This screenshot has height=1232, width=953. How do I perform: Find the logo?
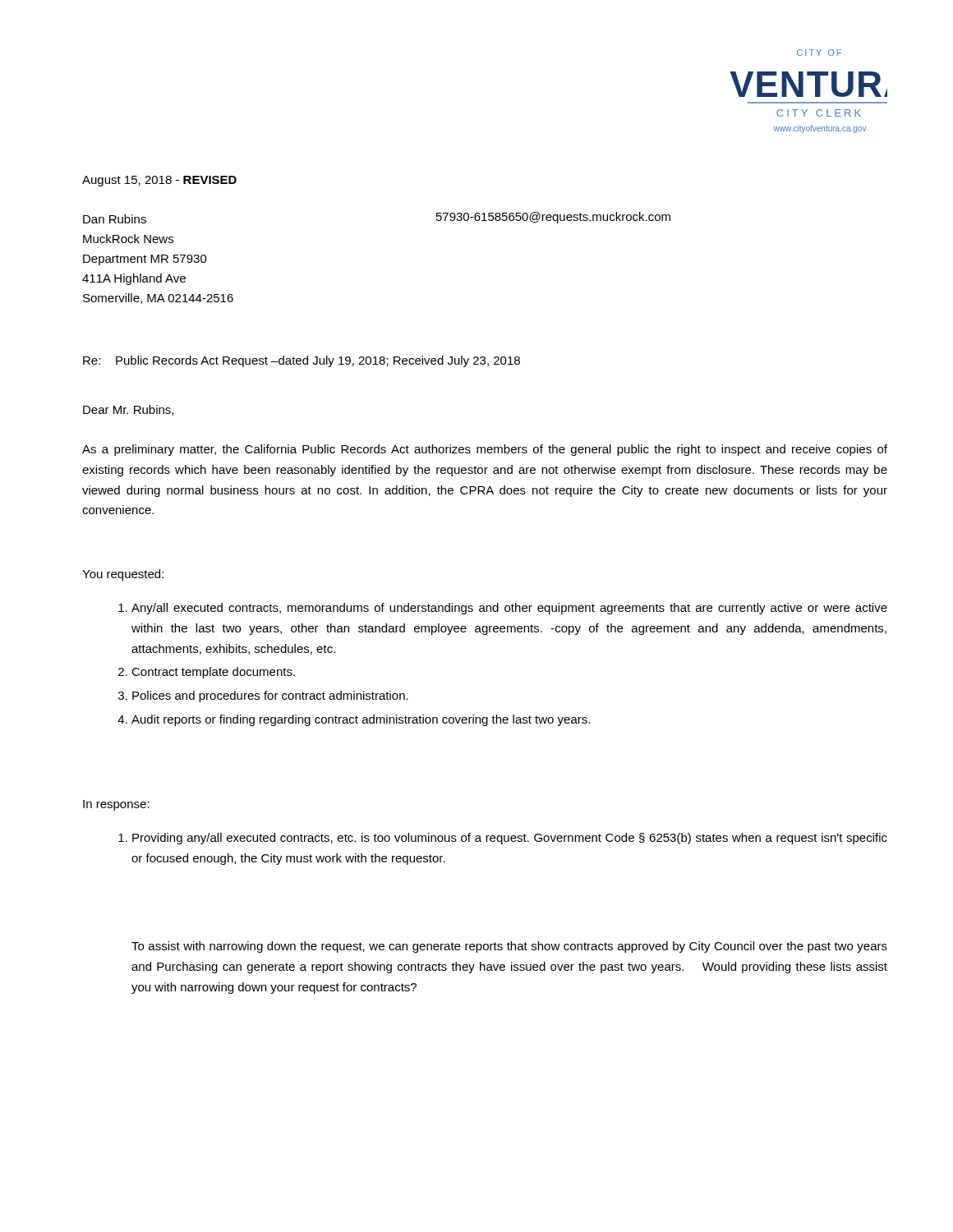[805, 90]
